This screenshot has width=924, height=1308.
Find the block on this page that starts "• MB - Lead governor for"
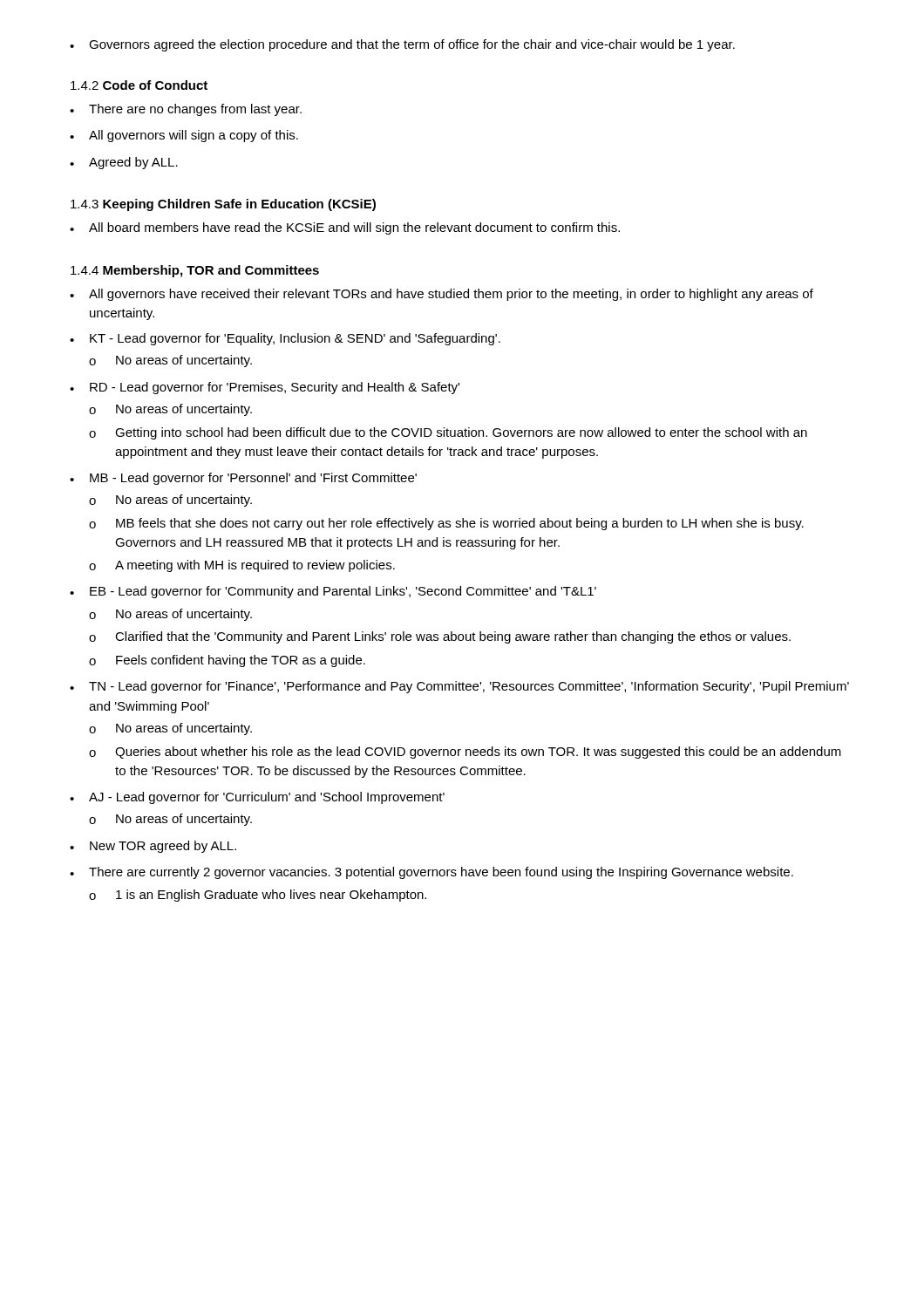[x=462, y=523]
